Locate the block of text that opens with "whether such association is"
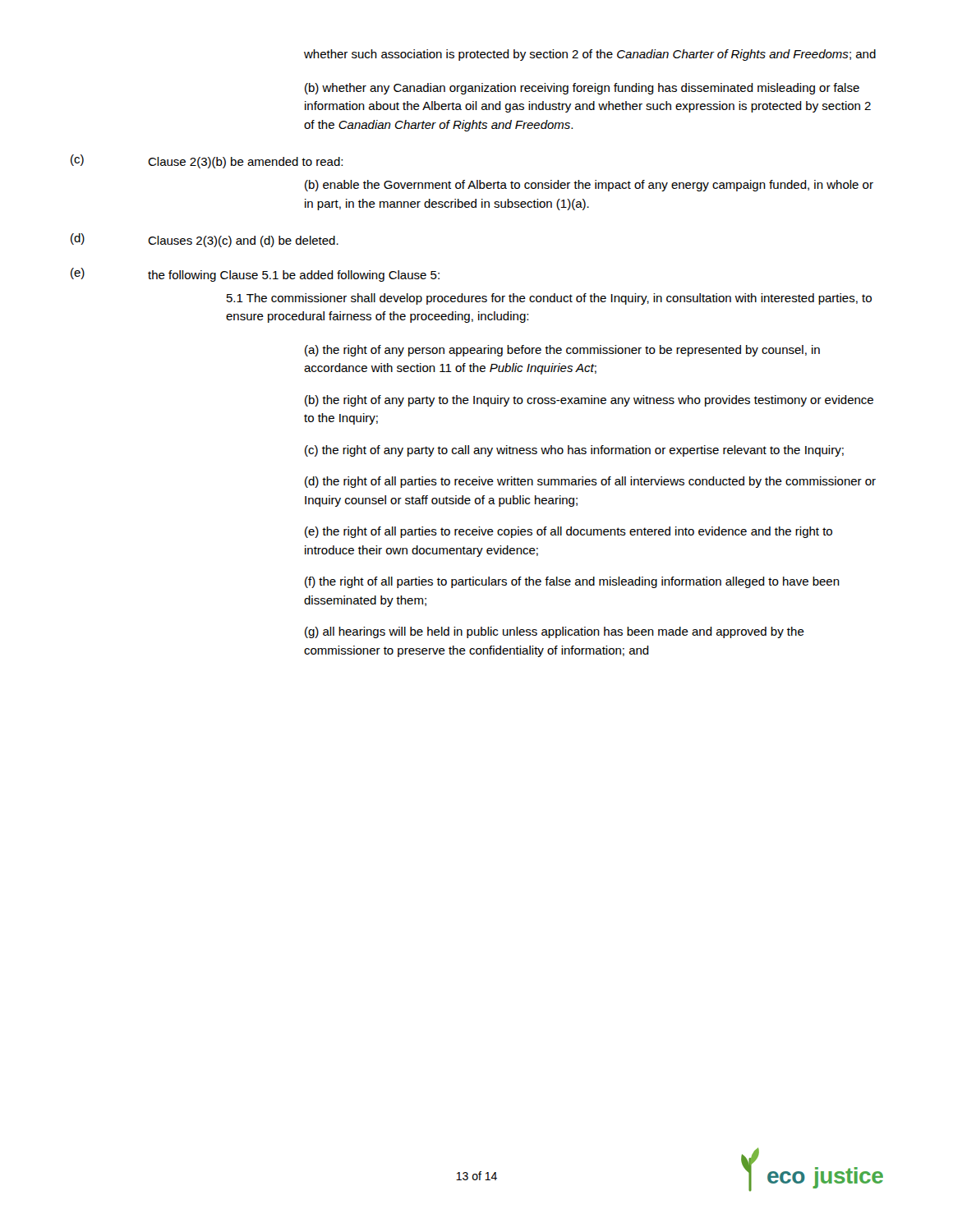 tap(594, 54)
